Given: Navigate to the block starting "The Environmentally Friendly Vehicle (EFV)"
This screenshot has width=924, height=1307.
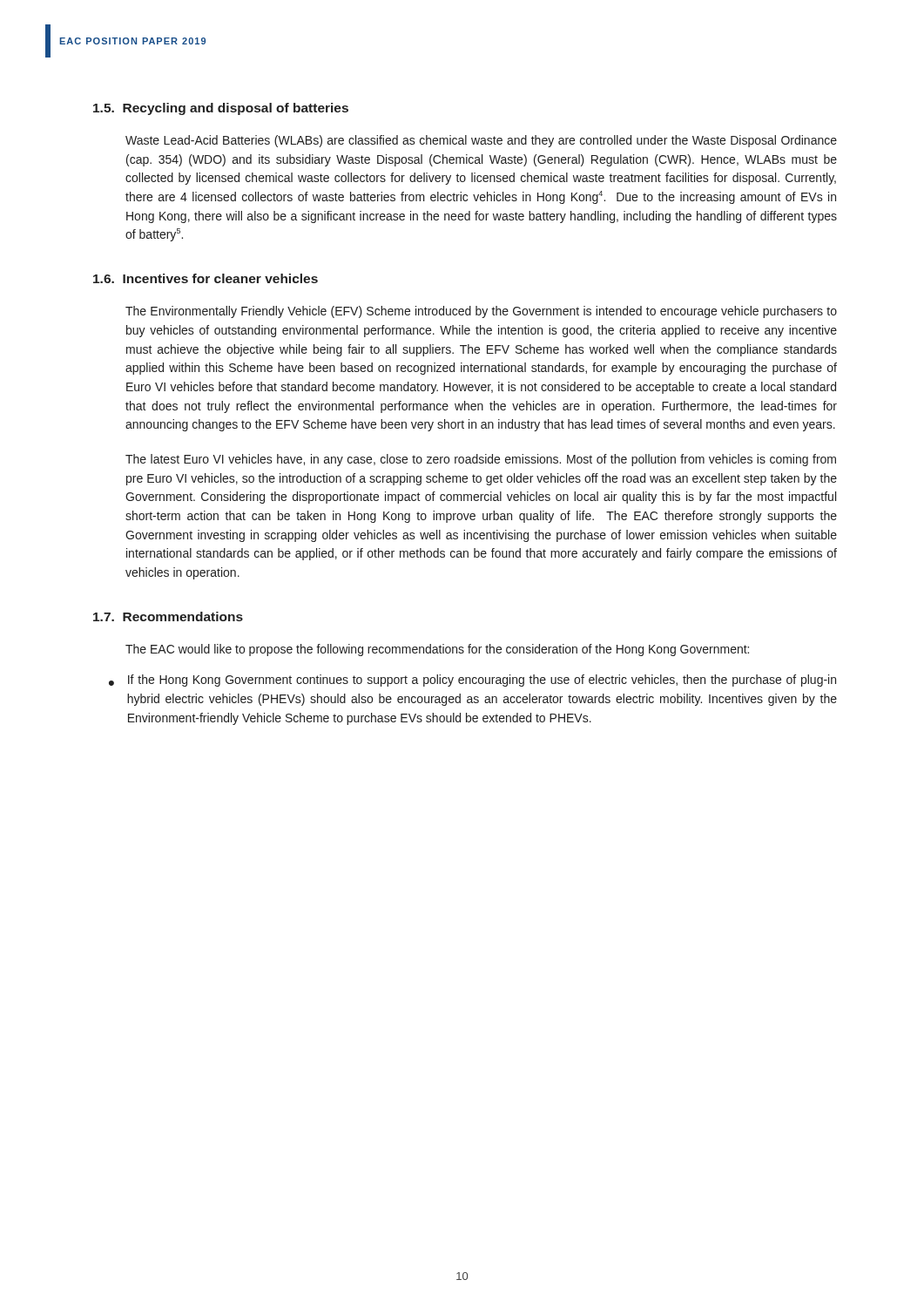Looking at the screenshot, I should (x=481, y=368).
